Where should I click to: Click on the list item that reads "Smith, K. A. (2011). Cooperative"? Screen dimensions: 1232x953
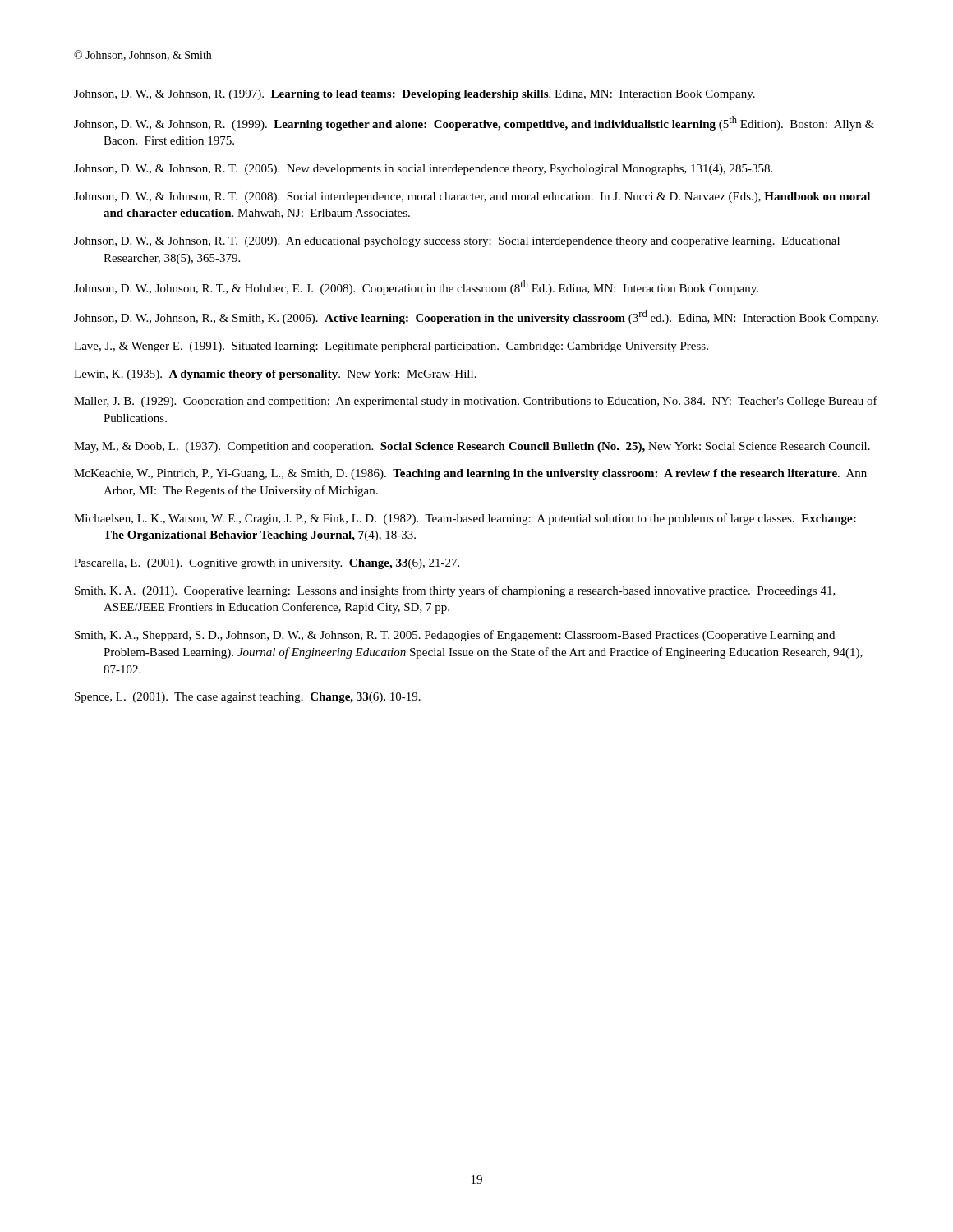pos(476,599)
